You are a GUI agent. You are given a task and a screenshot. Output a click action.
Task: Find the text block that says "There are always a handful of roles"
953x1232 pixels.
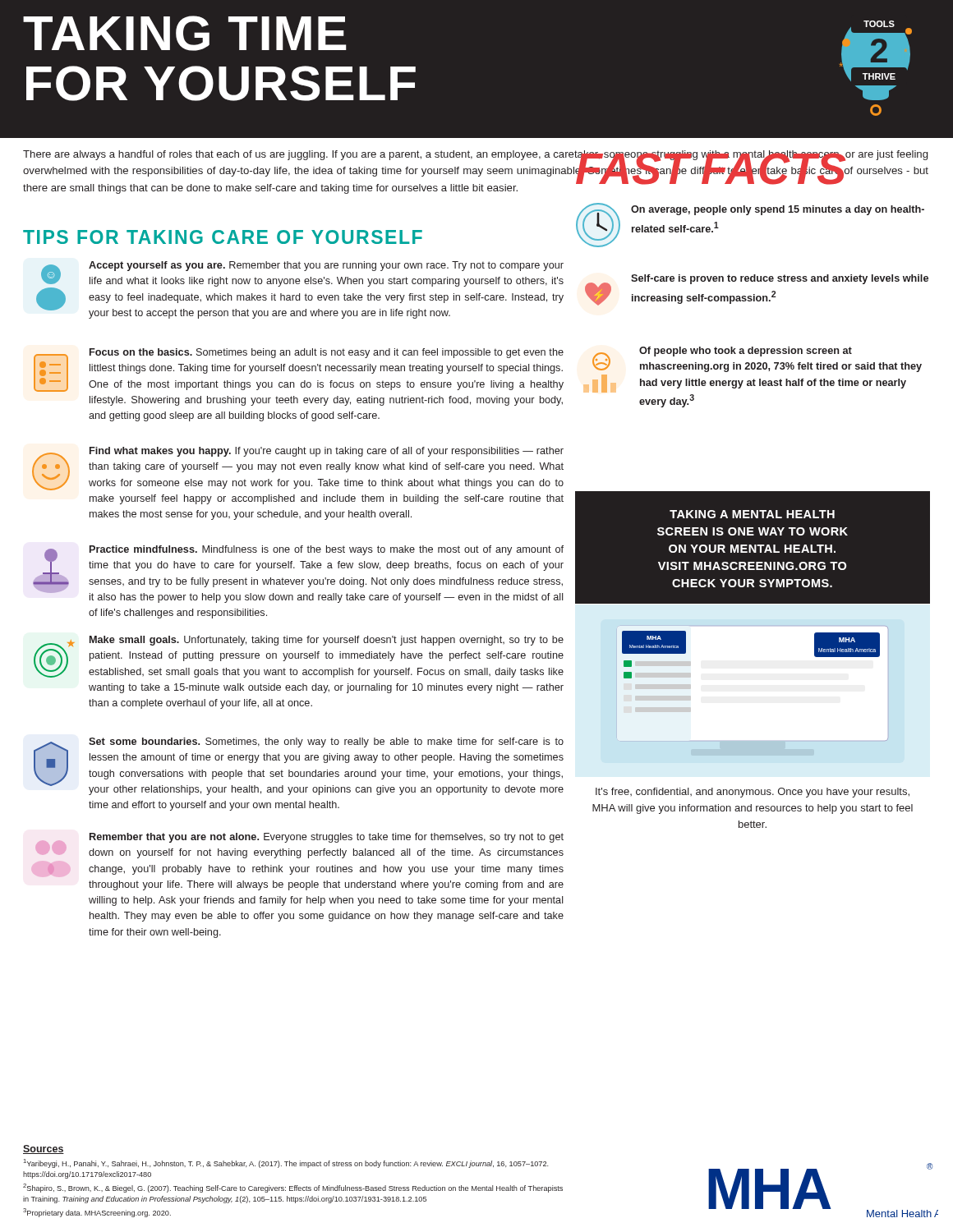click(476, 171)
